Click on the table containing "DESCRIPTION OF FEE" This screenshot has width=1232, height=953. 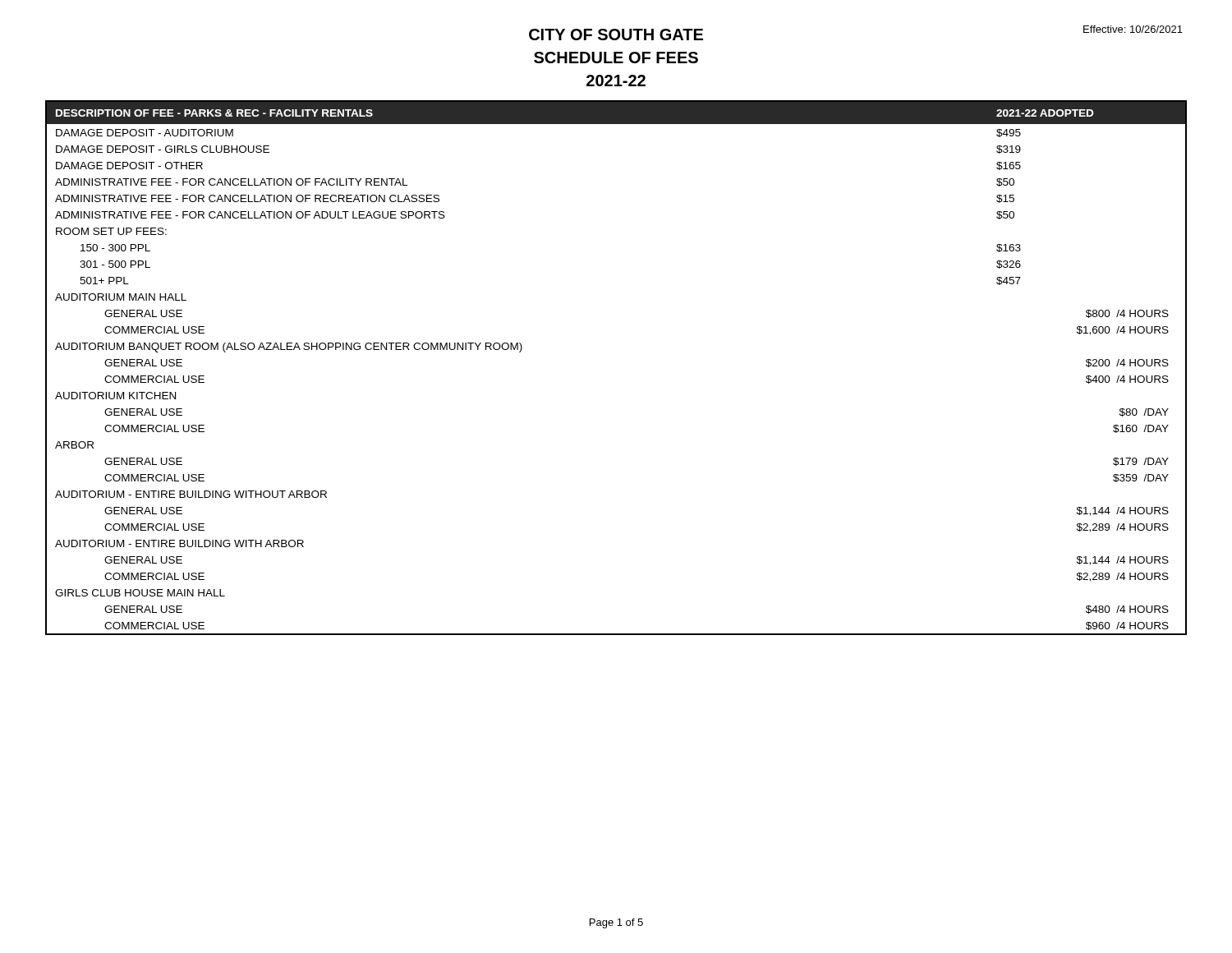pos(616,368)
